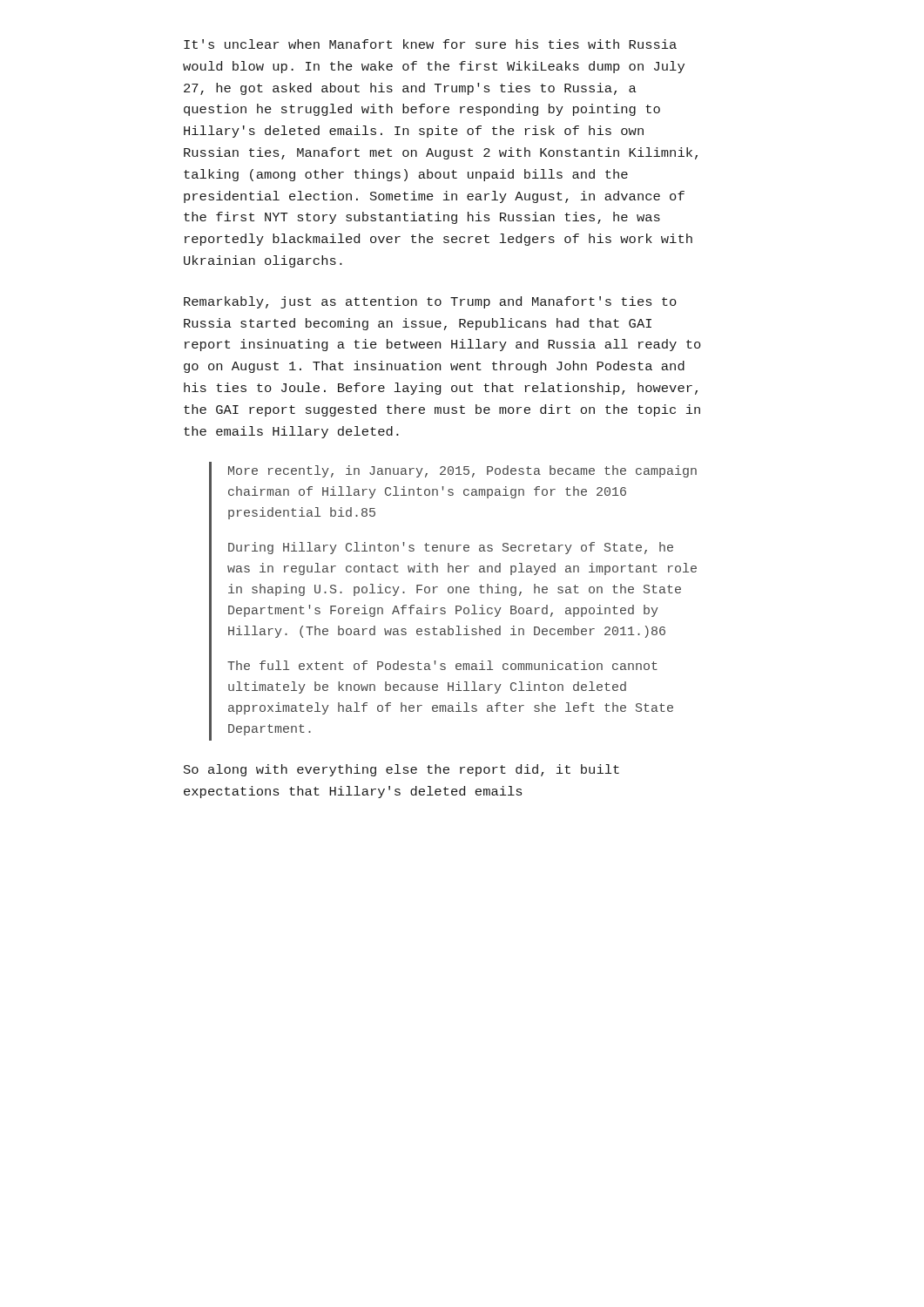924x1307 pixels.
Task: Locate the text block containing "During Hillary Clinton's tenure as Secretary"
Action: [462, 591]
